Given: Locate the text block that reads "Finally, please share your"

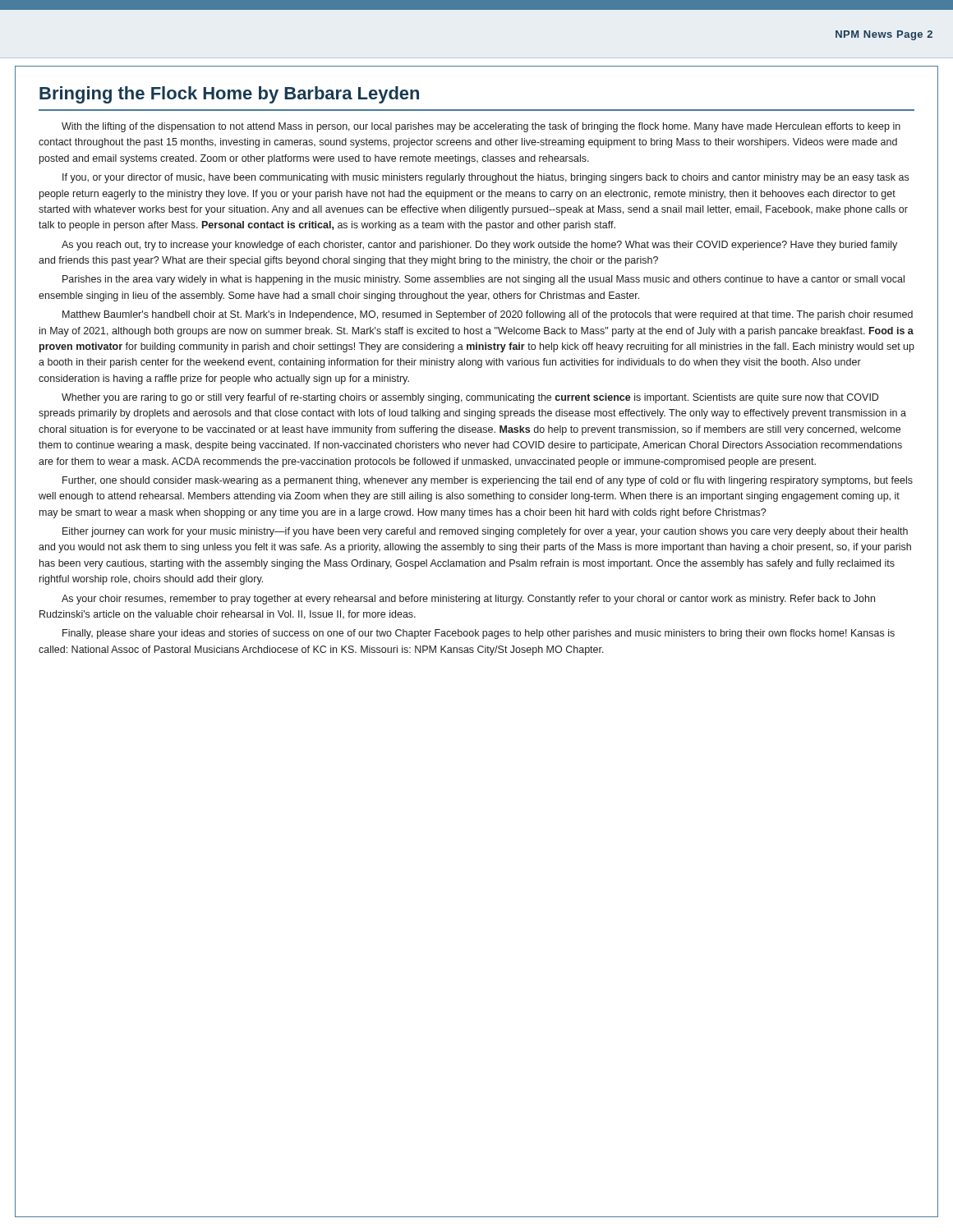Looking at the screenshot, I should (467, 641).
